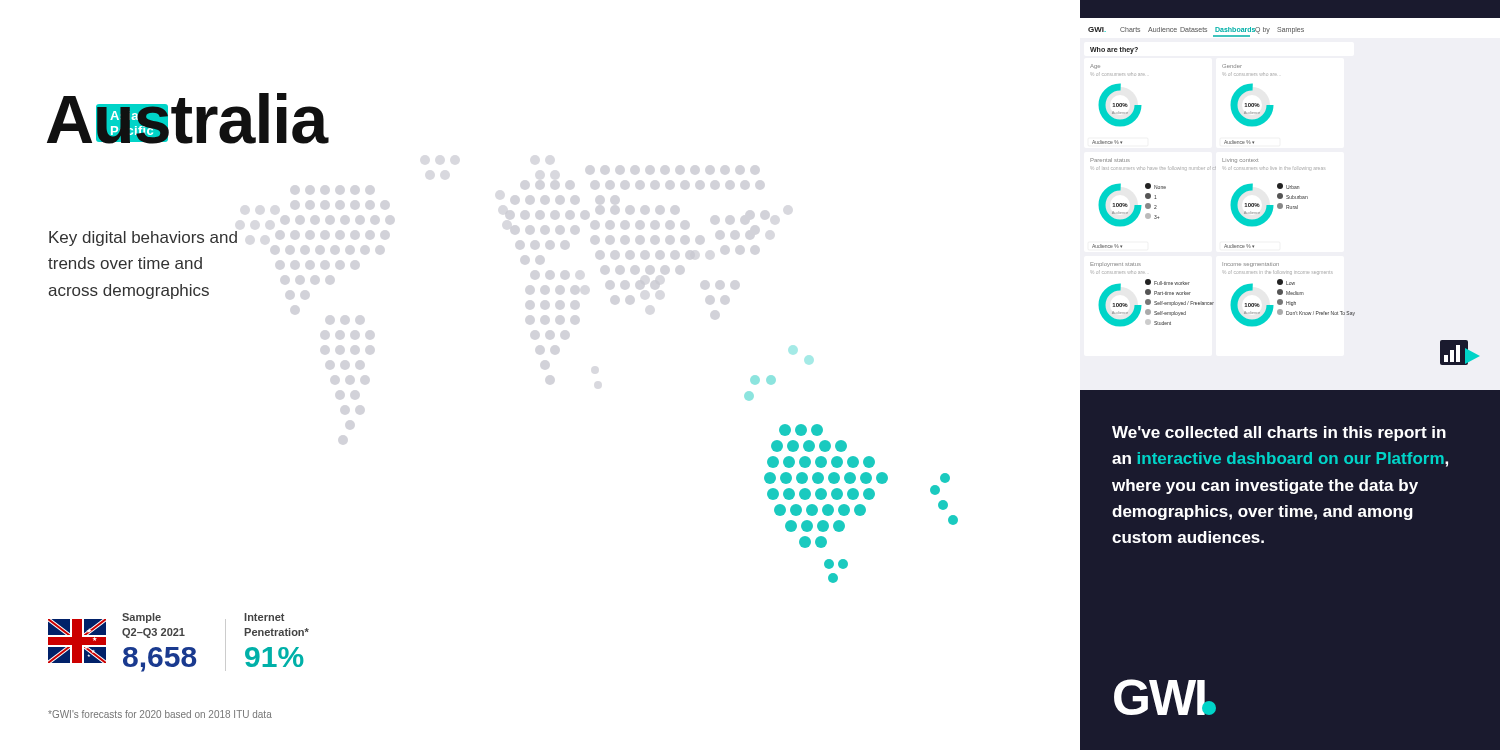This screenshot has height=750, width=1500.
Task: Click the passage that begins "GWI's forecasts for 2020 based on 2018 ITU"
Action: pyautogui.click(x=160, y=714)
